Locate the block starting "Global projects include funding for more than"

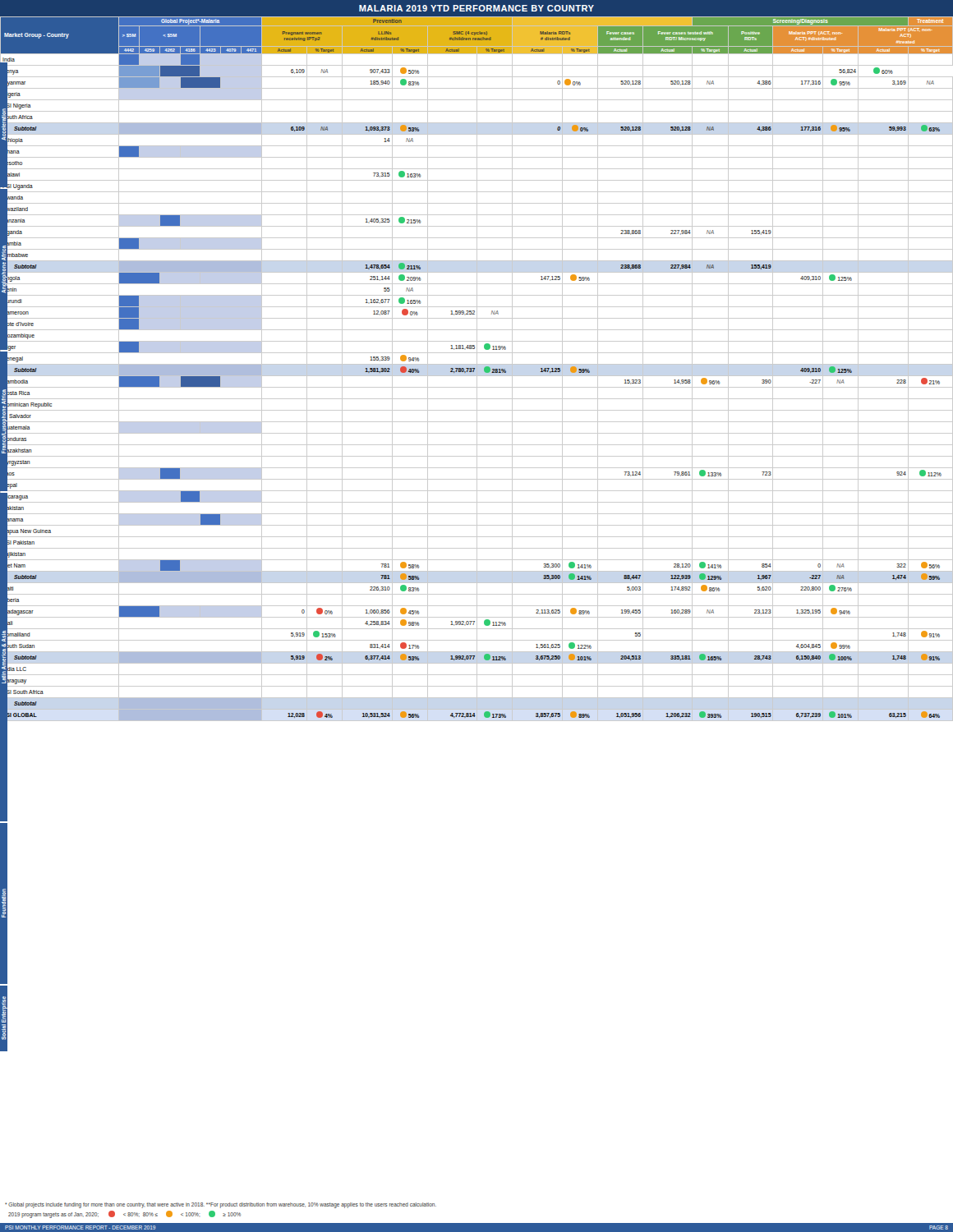pyautogui.click(x=221, y=1204)
